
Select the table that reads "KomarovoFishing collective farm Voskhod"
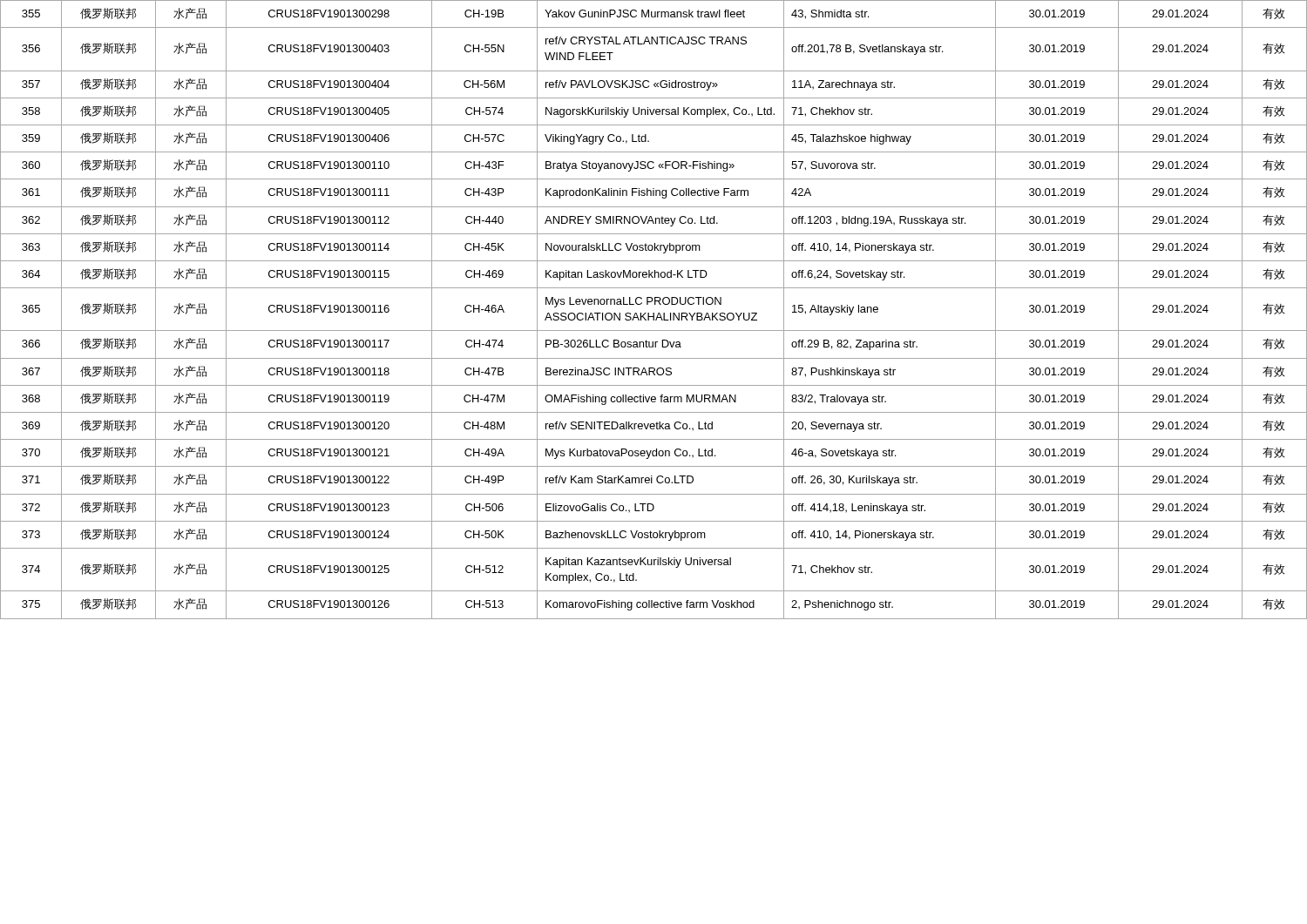654,462
